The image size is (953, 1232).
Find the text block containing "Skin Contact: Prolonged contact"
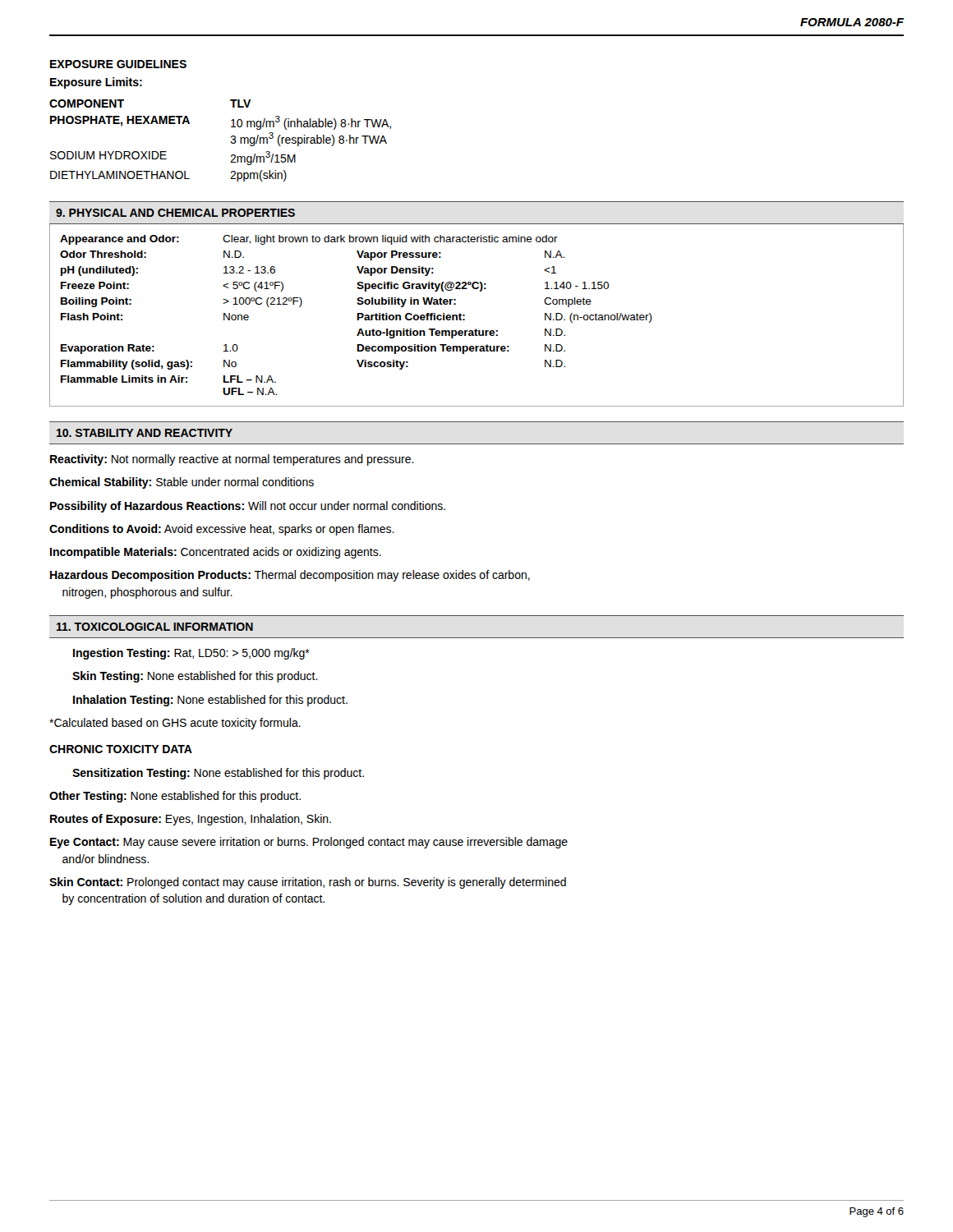[308, 890]
